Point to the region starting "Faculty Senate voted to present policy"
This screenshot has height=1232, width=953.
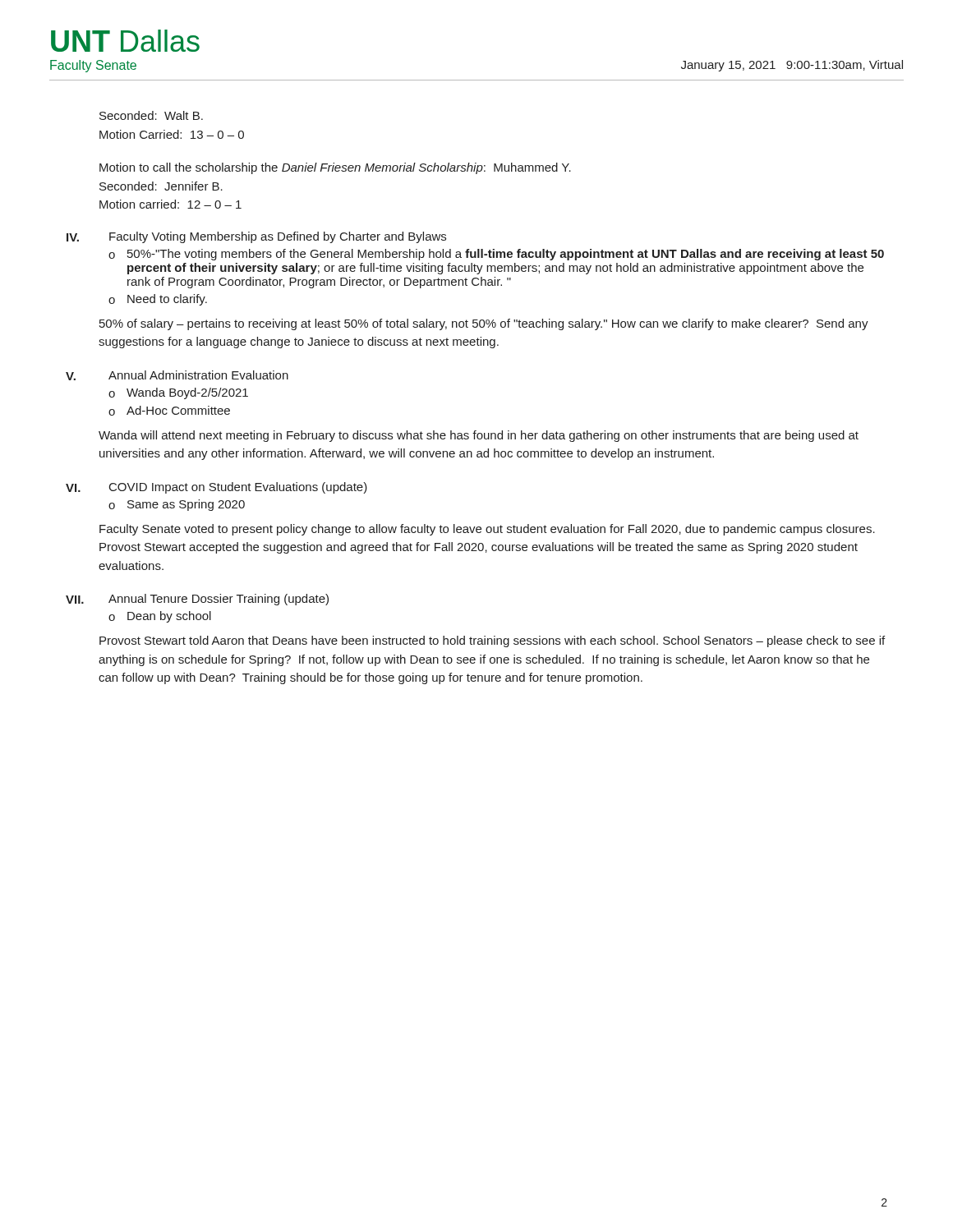[x=489, y=547]
